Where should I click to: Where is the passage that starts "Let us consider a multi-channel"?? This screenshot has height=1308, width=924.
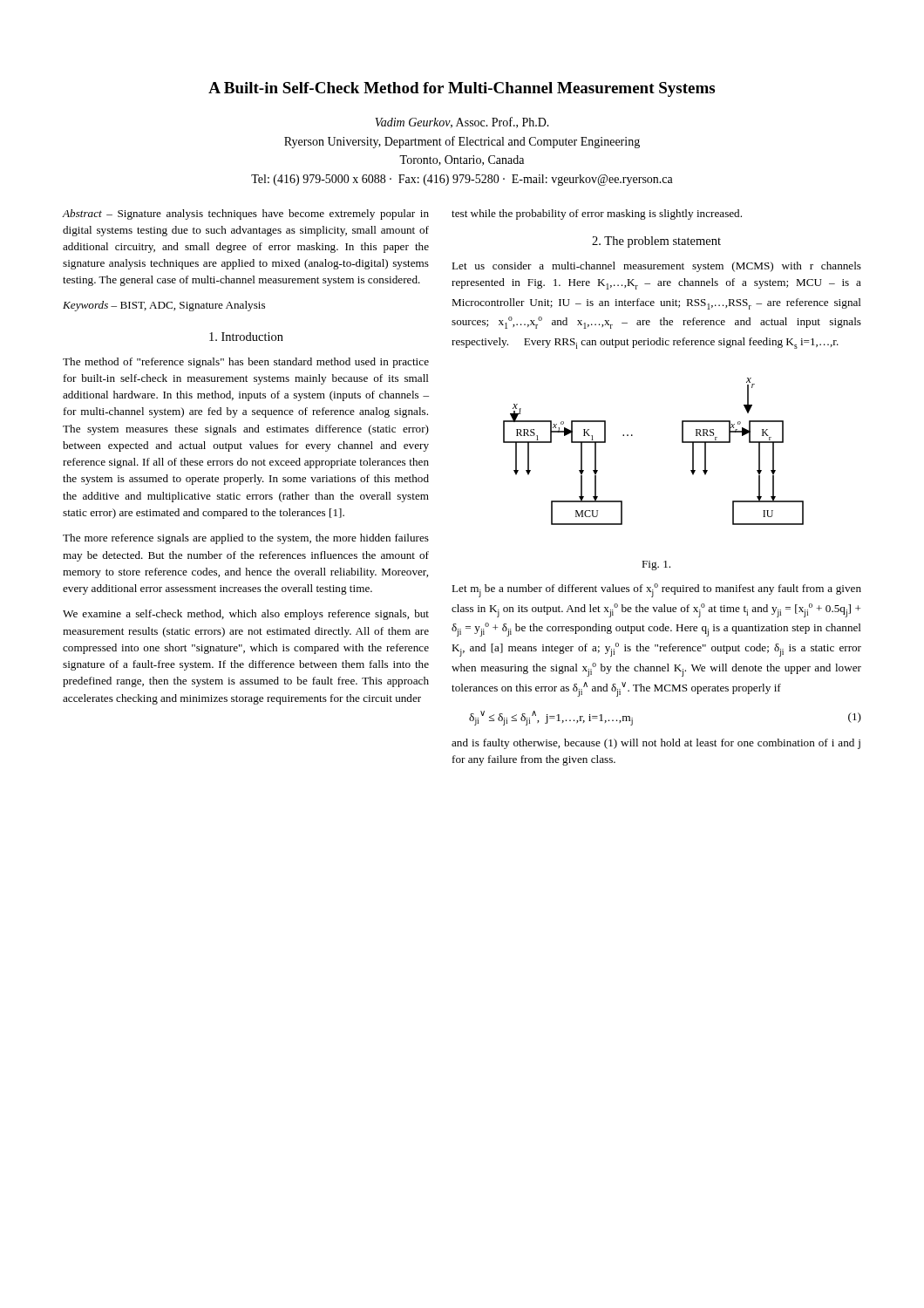(x=656, y=305)
